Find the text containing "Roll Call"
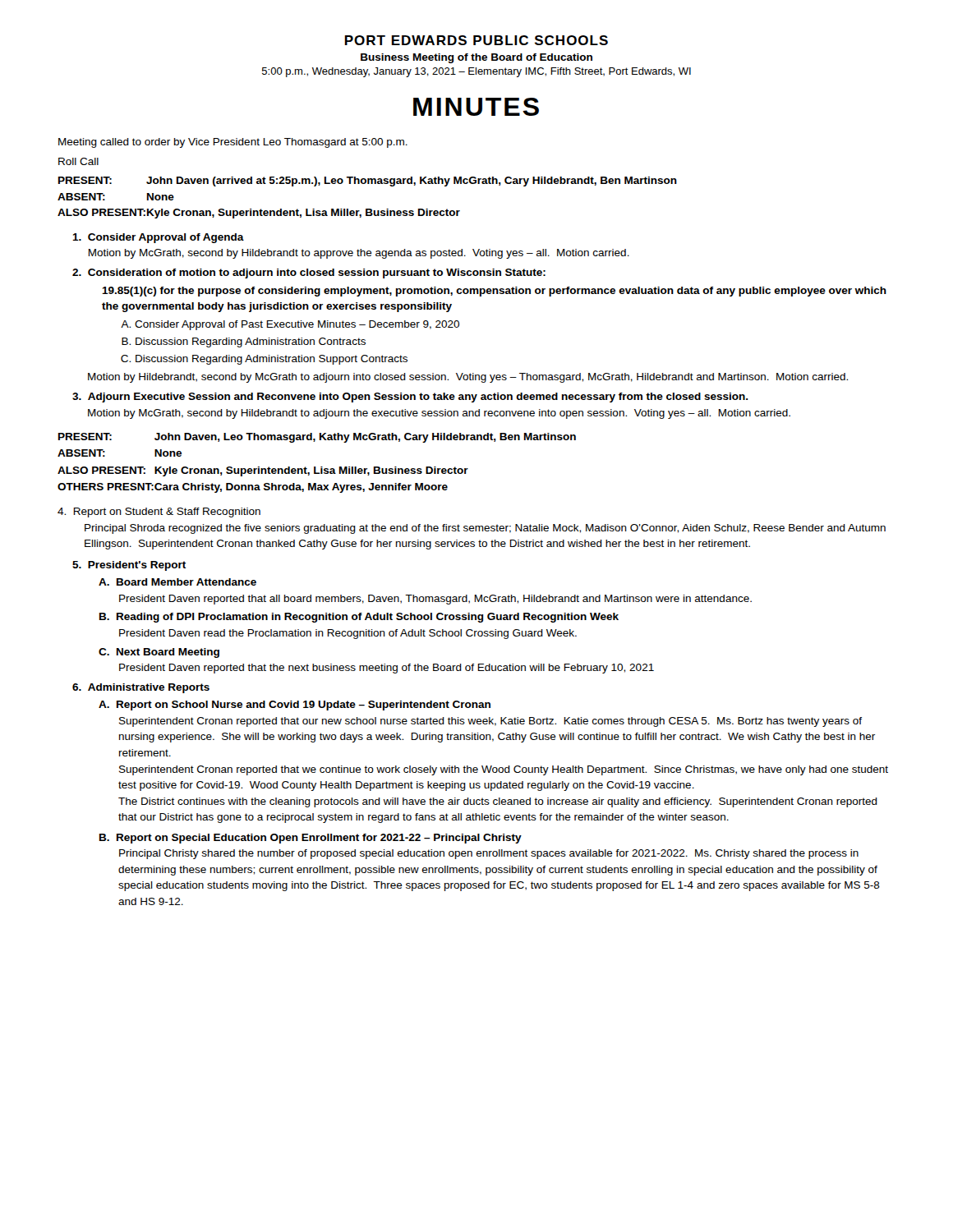Screen dimensions: 1232x953 pyautogui.click(x=78, y=161)
